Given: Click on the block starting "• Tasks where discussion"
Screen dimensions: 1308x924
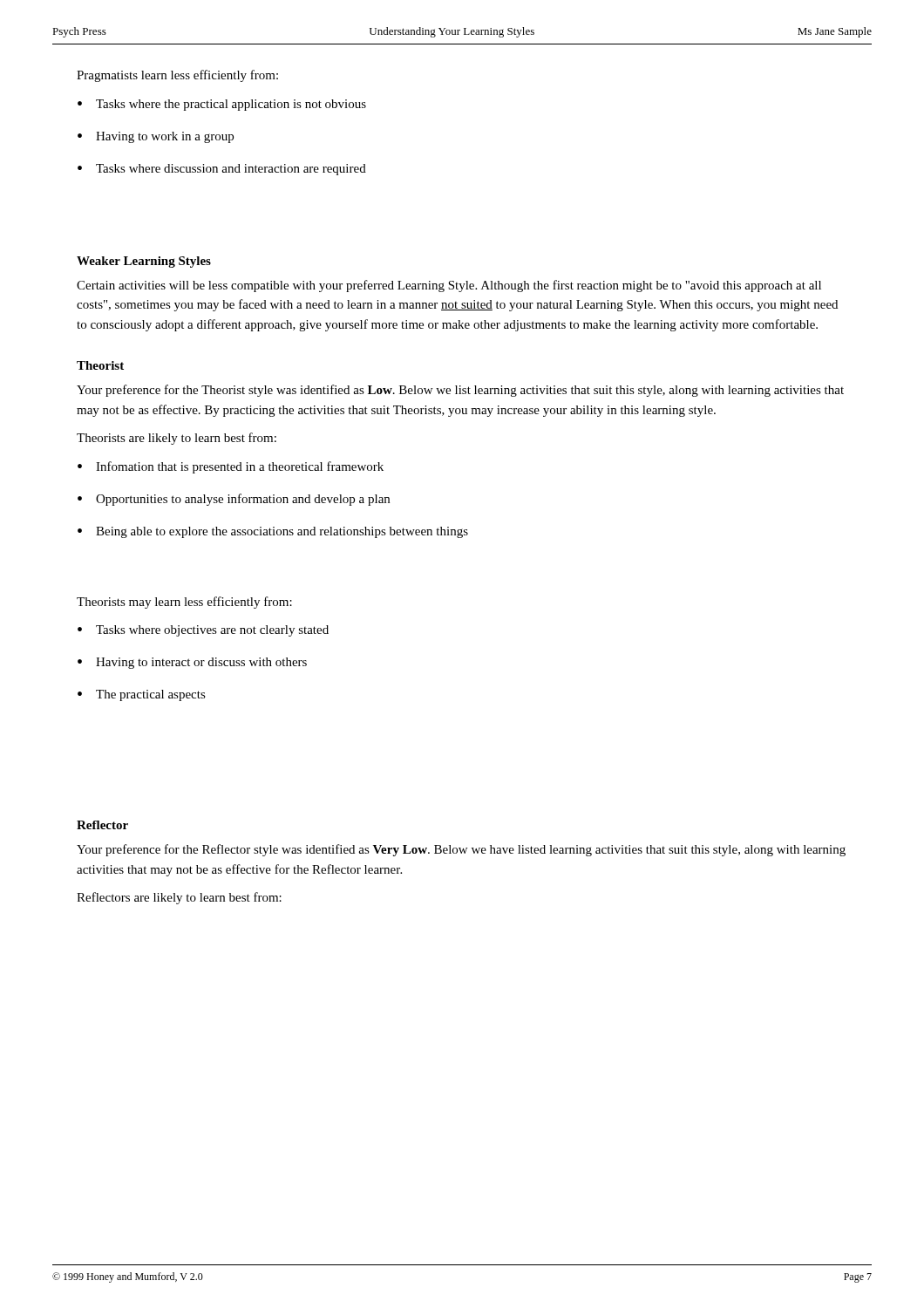Looking at the screenshot, I should click(221, 168).
